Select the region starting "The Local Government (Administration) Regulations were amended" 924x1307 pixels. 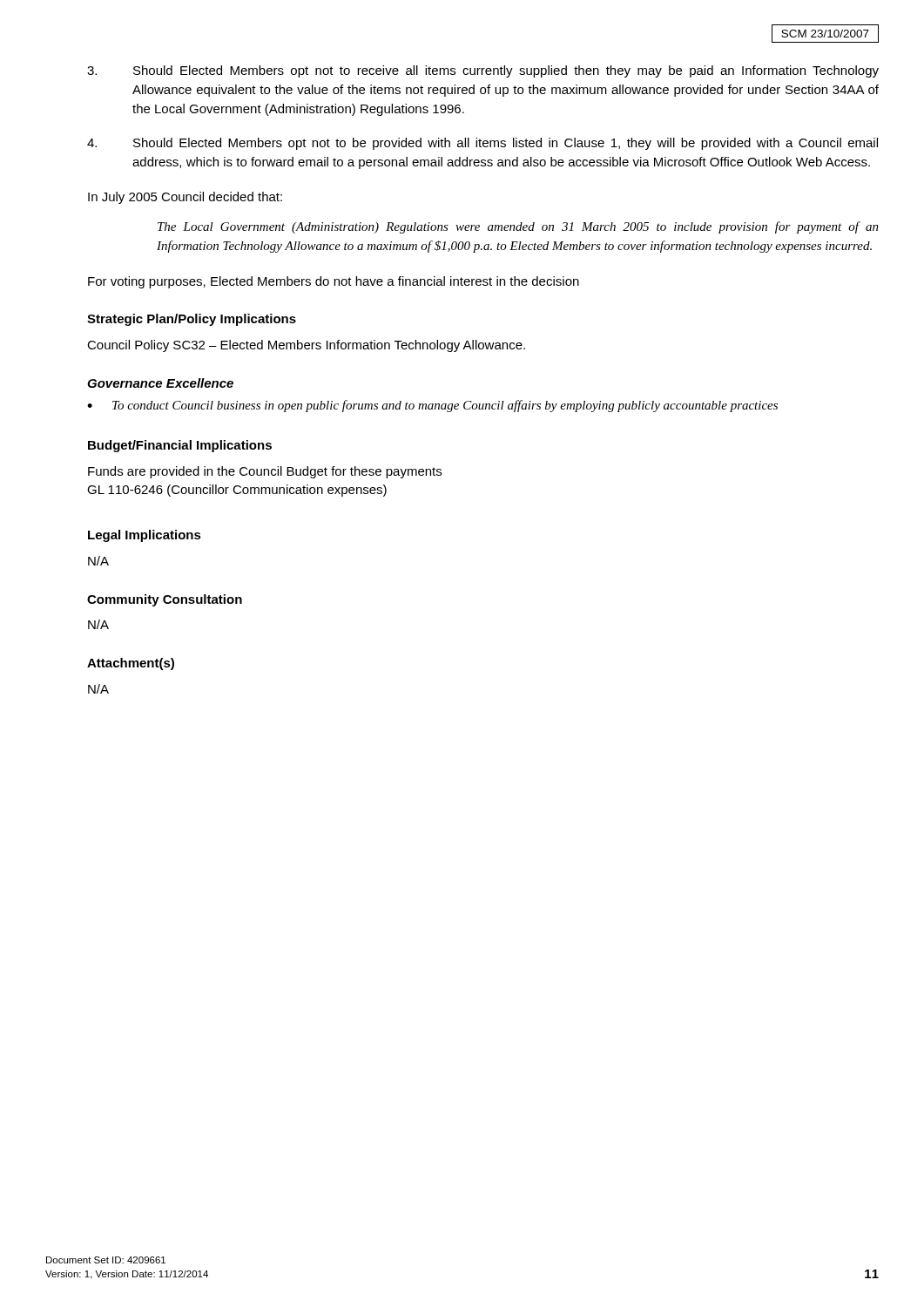pos(518,236)
